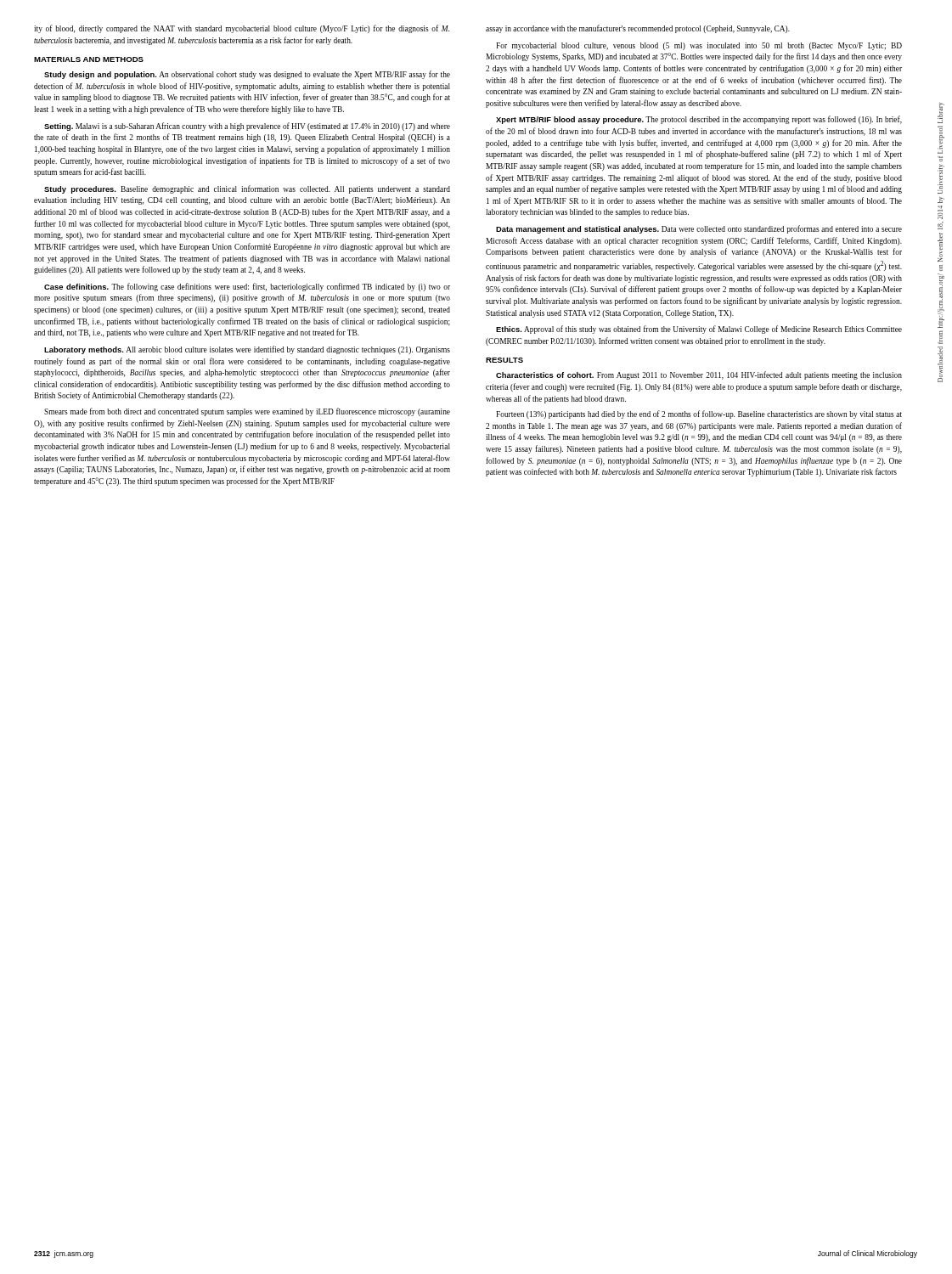Where is the passage that starts "For mycobacterial blood culture, venous blood"?
Screen dimensions: 1274x952
click(x=694, y=75)
